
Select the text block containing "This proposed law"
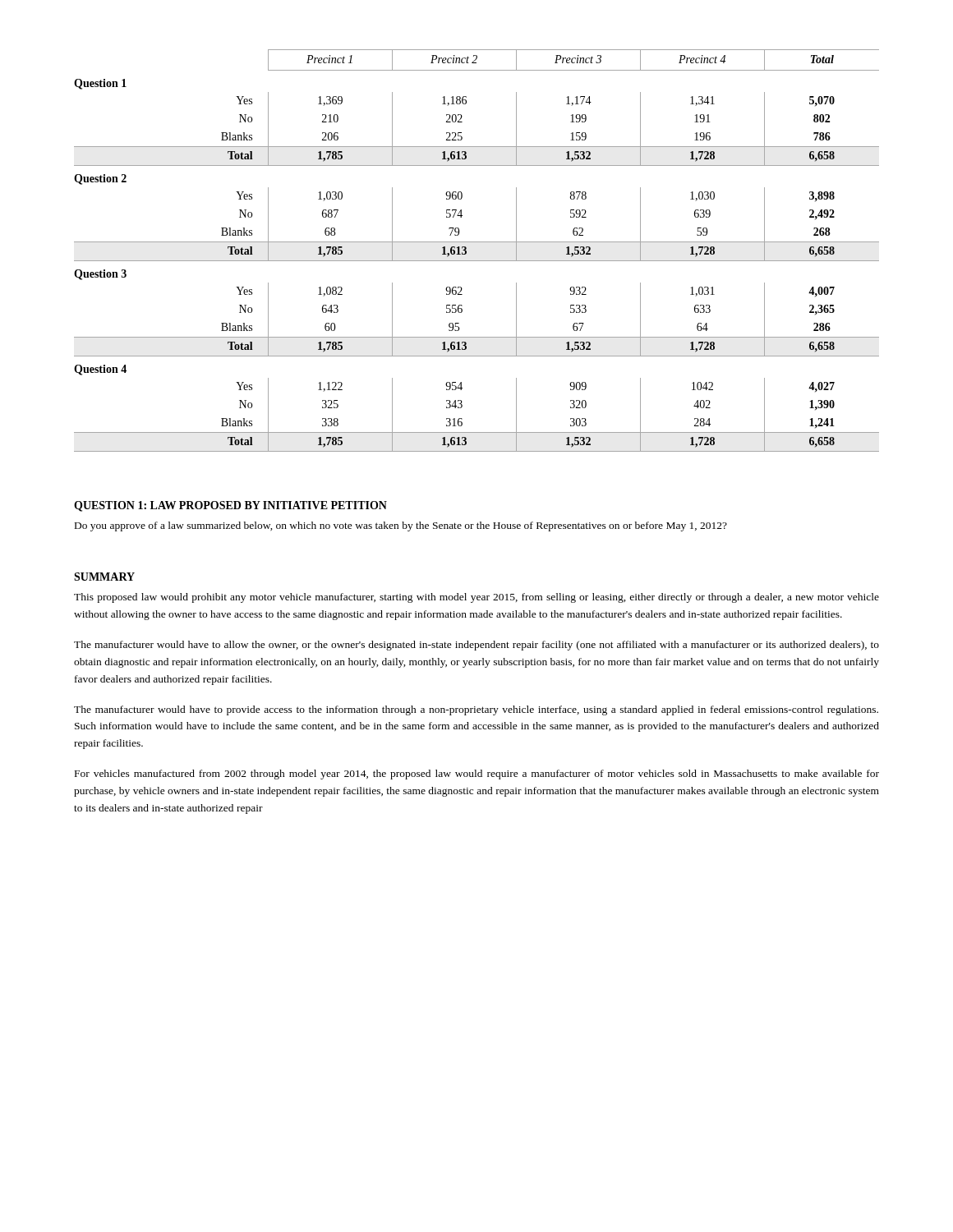[x=476, y=605]
